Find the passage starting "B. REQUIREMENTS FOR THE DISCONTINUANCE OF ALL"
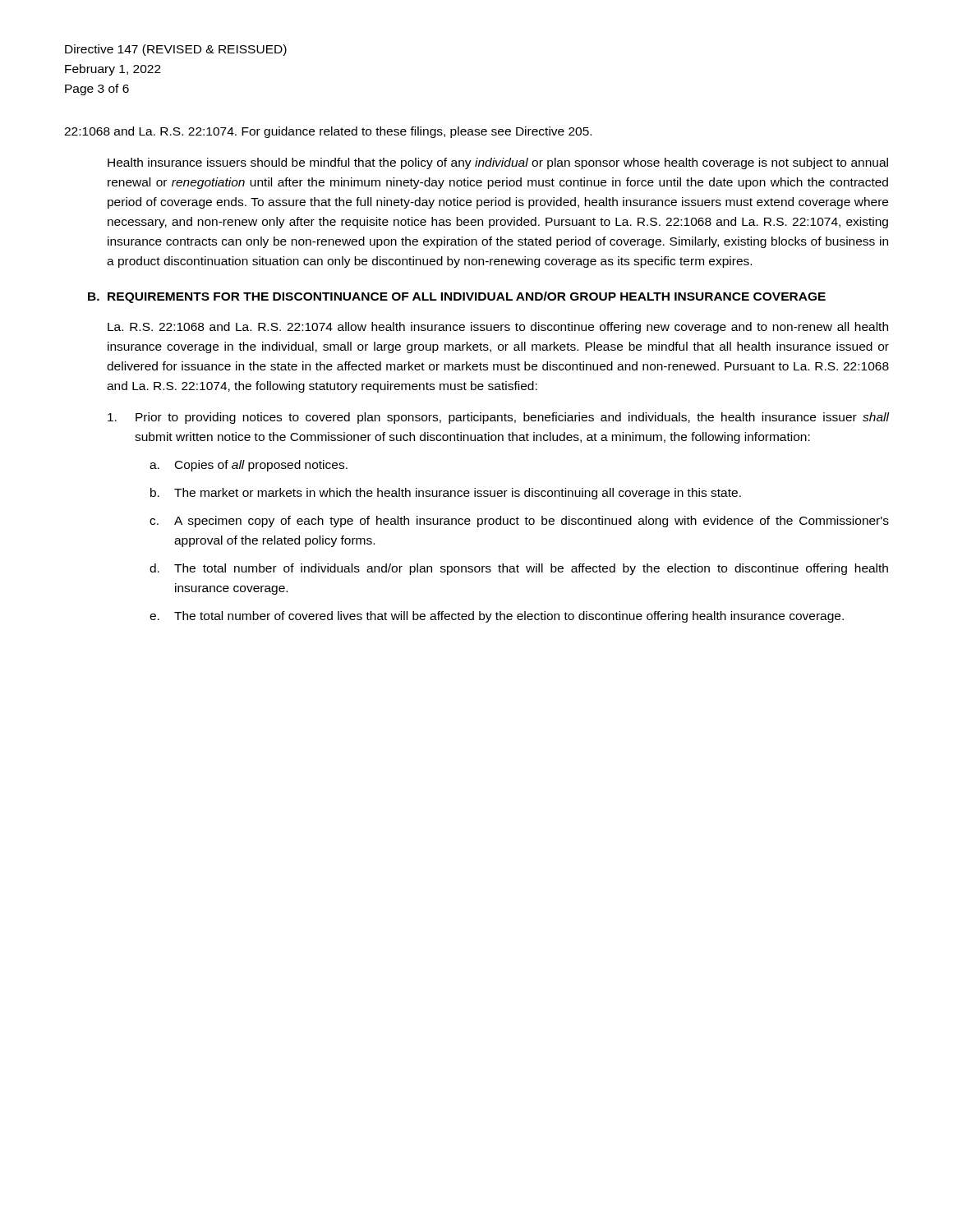Image resolution: width=953 pixels, height=1232 pixels. pyautogui.click(x=457, y=296)
